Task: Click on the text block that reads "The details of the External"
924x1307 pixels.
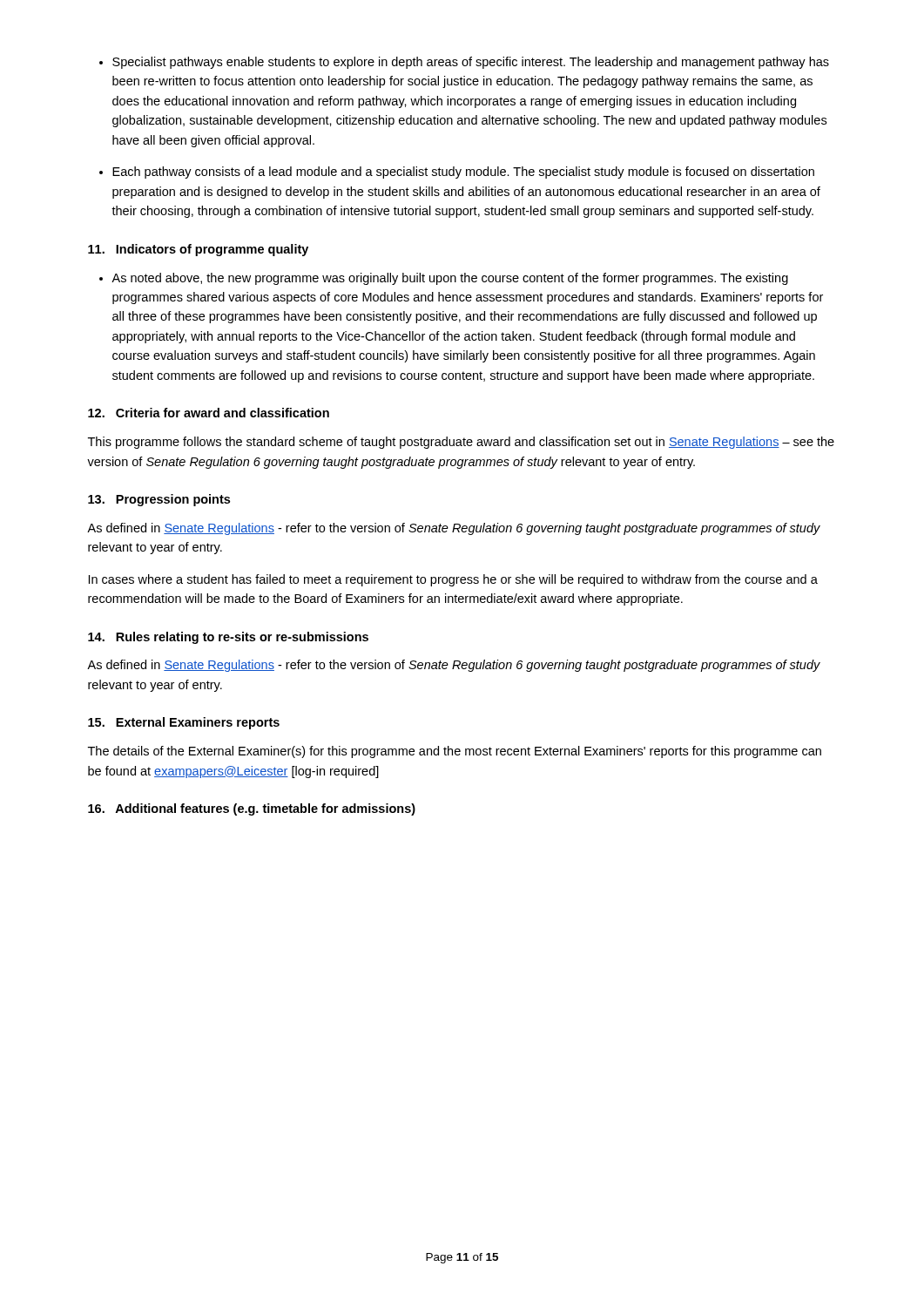Action: [x=455, y=761]
